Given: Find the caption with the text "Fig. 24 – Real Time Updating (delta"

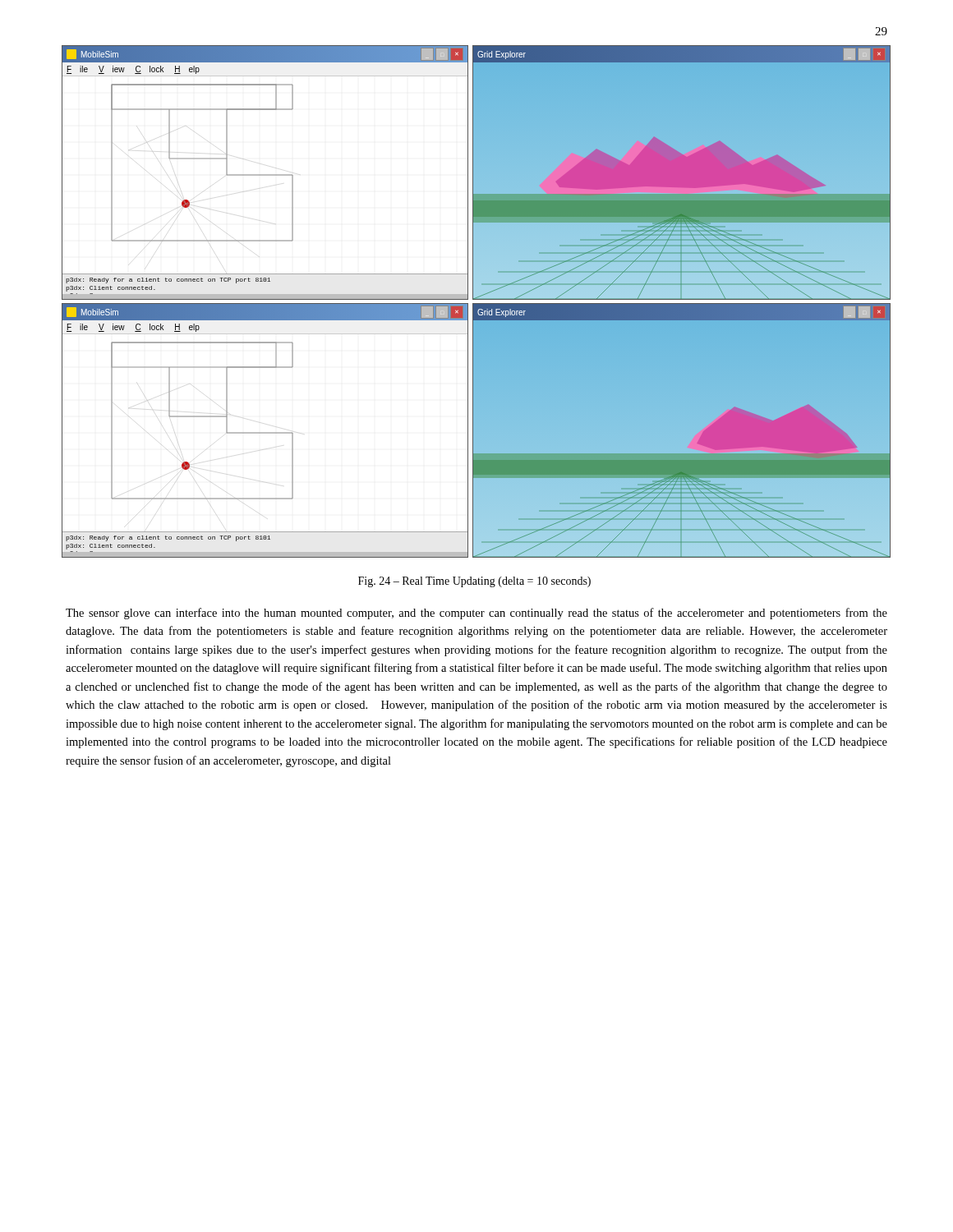Looking at the screenshot, I should (x=474, y=581).
